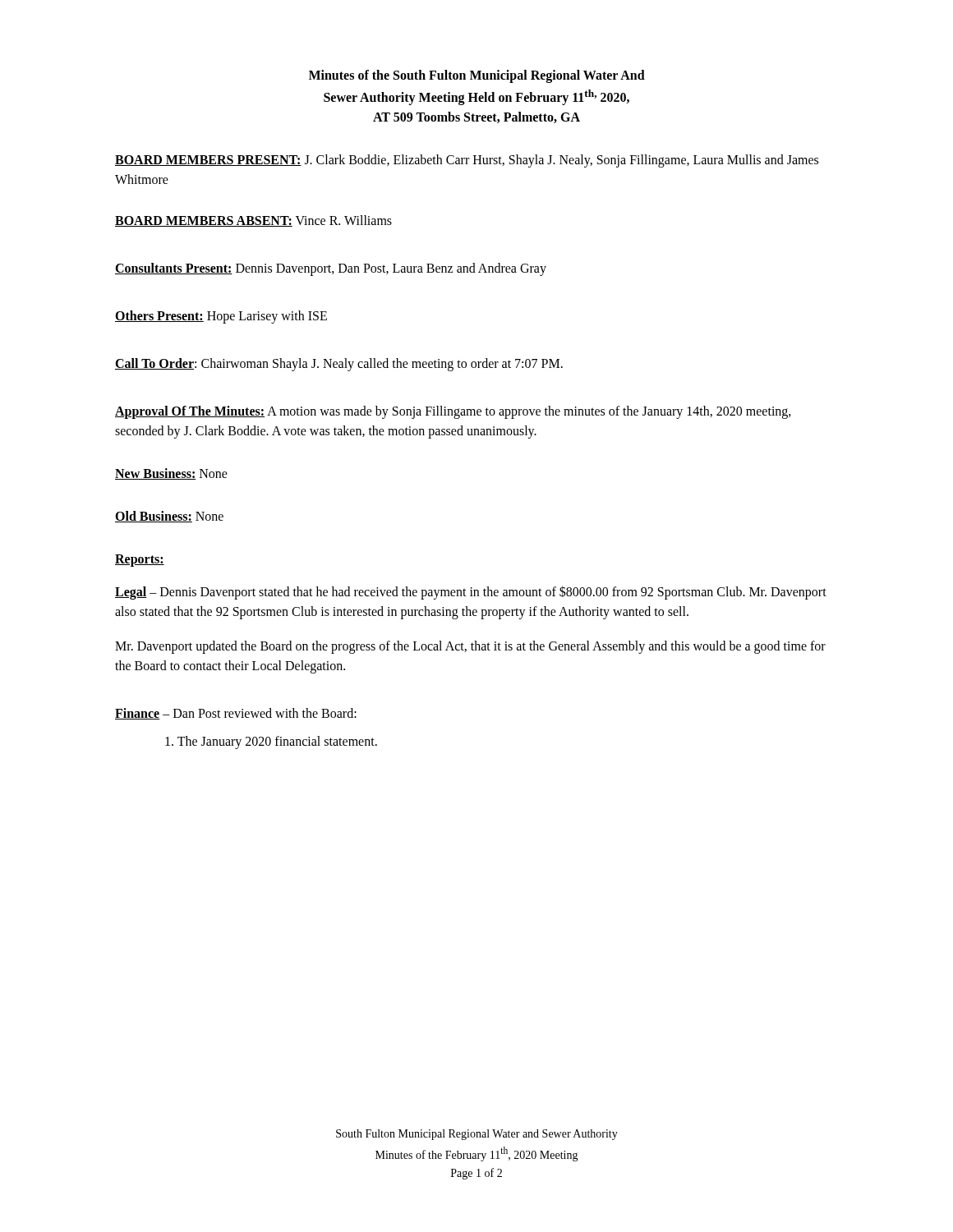The width and height of the screenshot is (953, 1232).
Task: Navigate to the passage starting "New Business: None"
Action: coord(171,474)
